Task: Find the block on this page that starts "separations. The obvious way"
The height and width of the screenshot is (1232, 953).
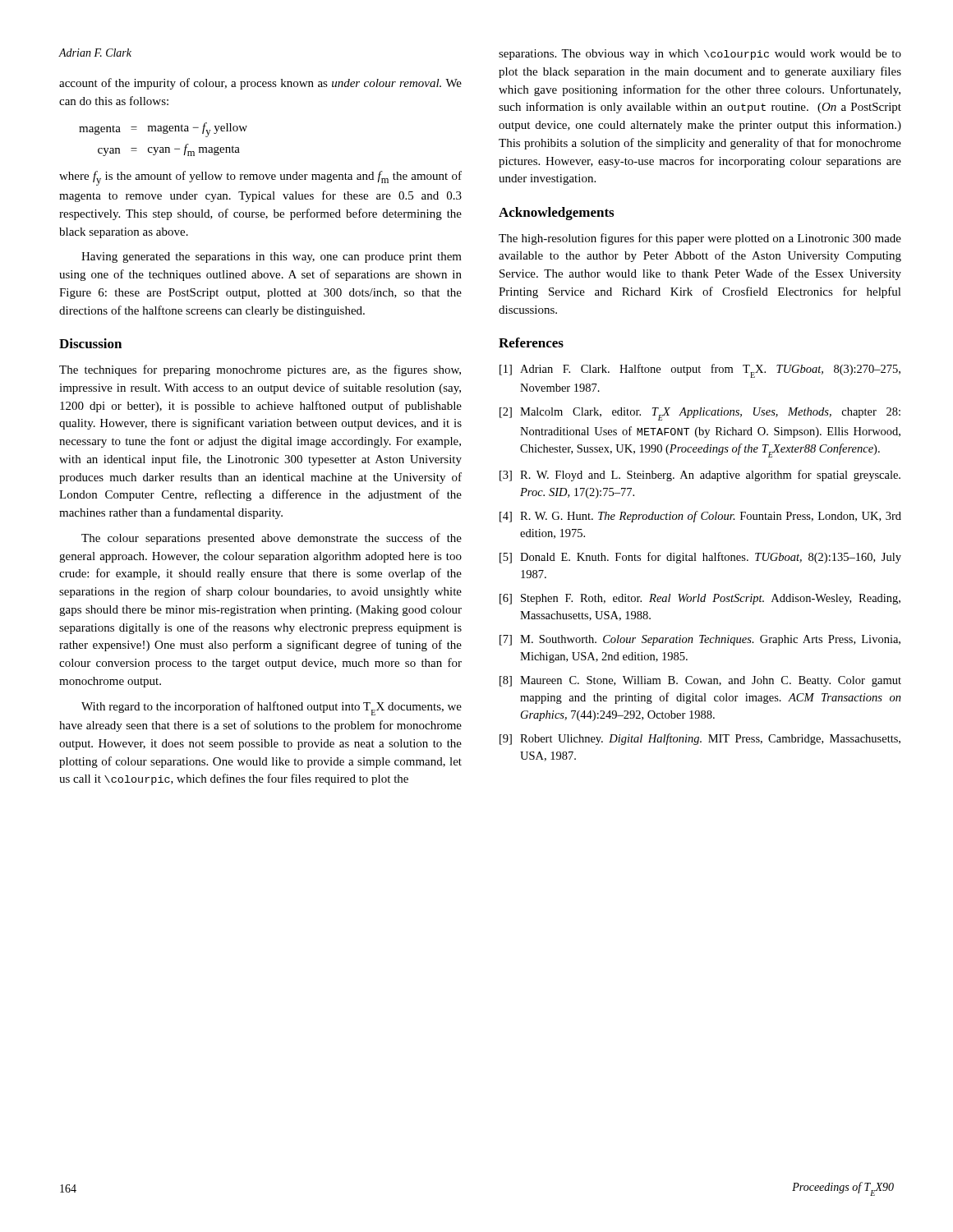Action: pos(700,117)
